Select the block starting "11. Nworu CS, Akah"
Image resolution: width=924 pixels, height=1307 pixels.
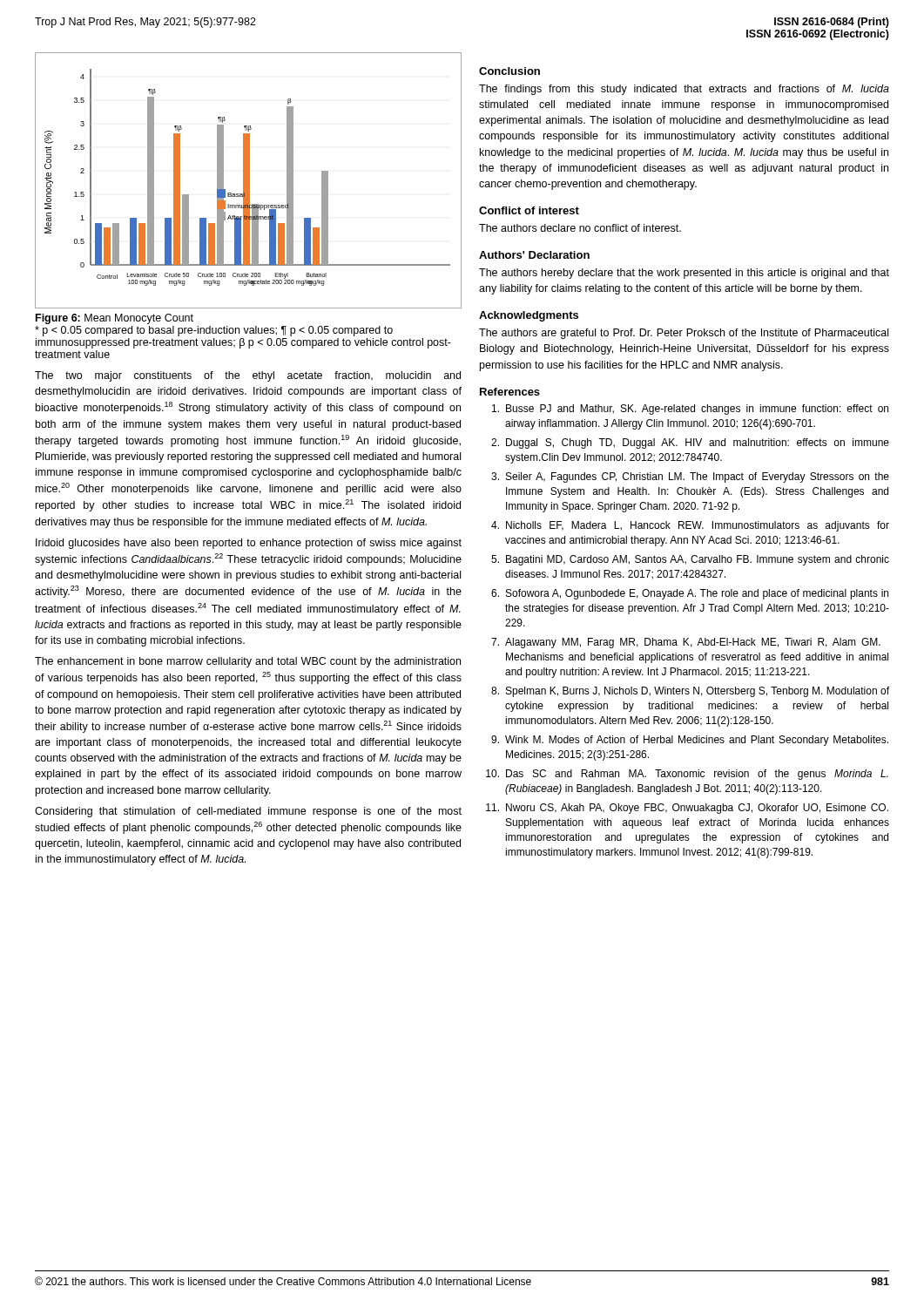(x=684, y=831)
